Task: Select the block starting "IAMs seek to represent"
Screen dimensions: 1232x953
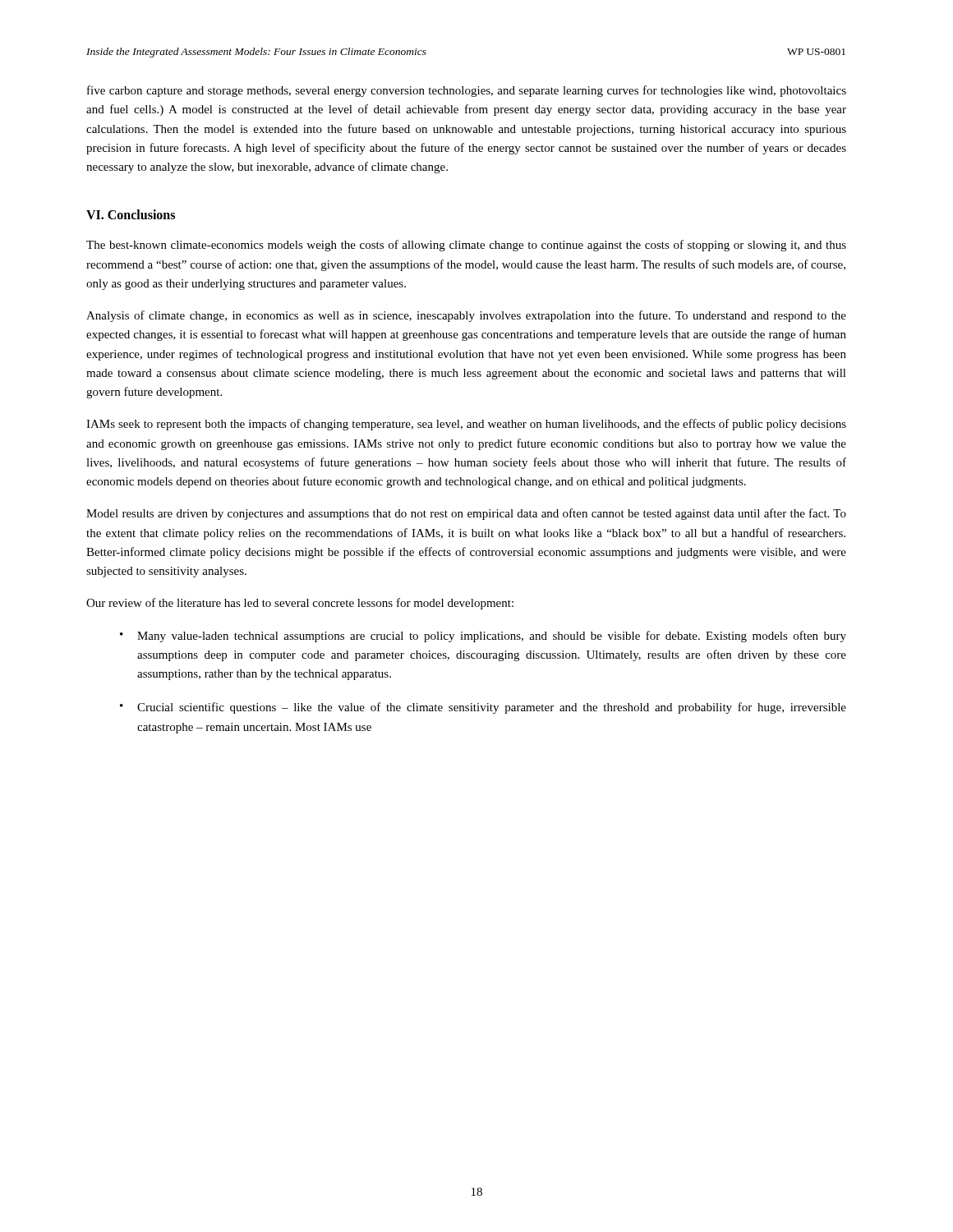Action: (466, 453)
